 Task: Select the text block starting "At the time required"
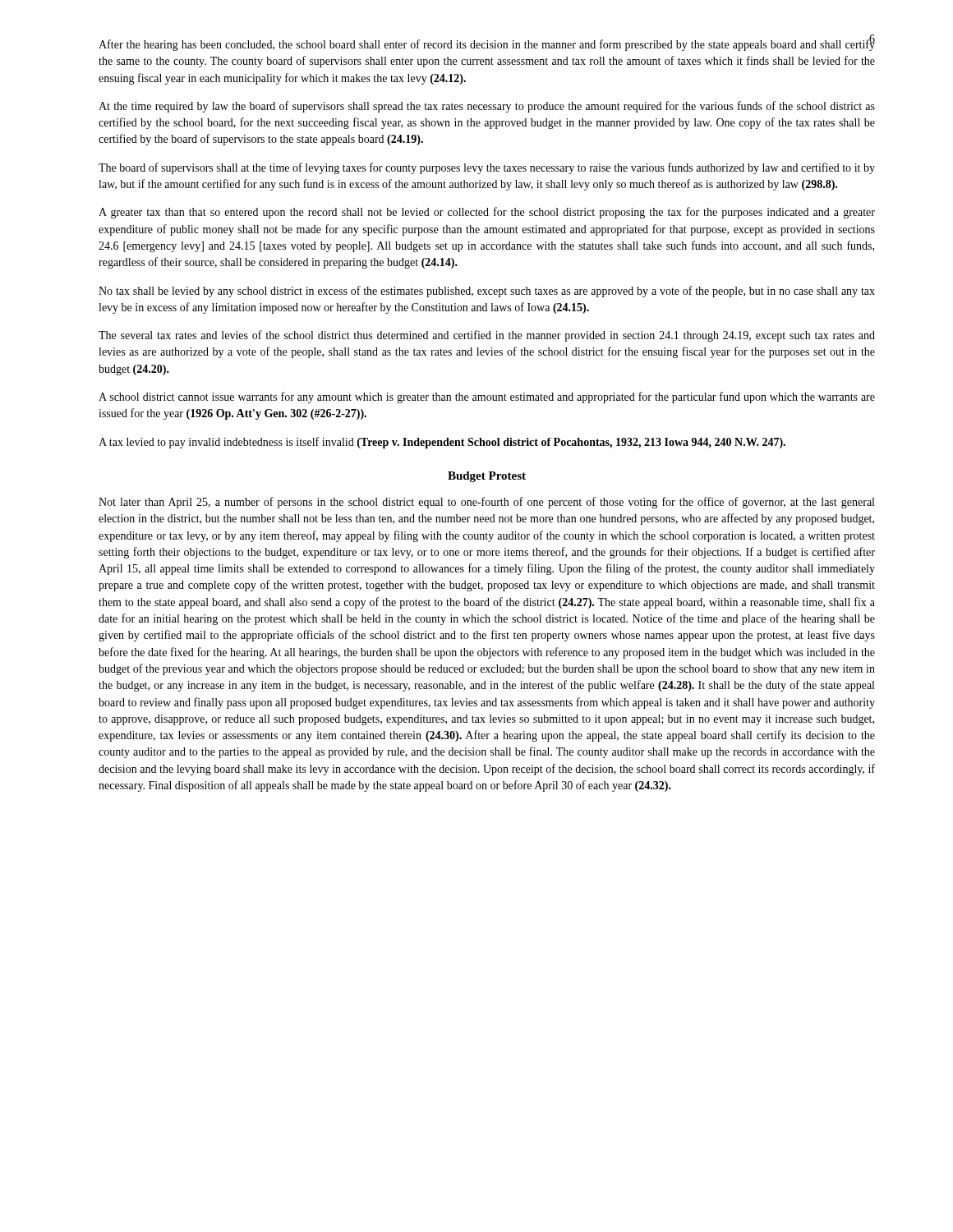pyautogui.click(x=487, y=123)
